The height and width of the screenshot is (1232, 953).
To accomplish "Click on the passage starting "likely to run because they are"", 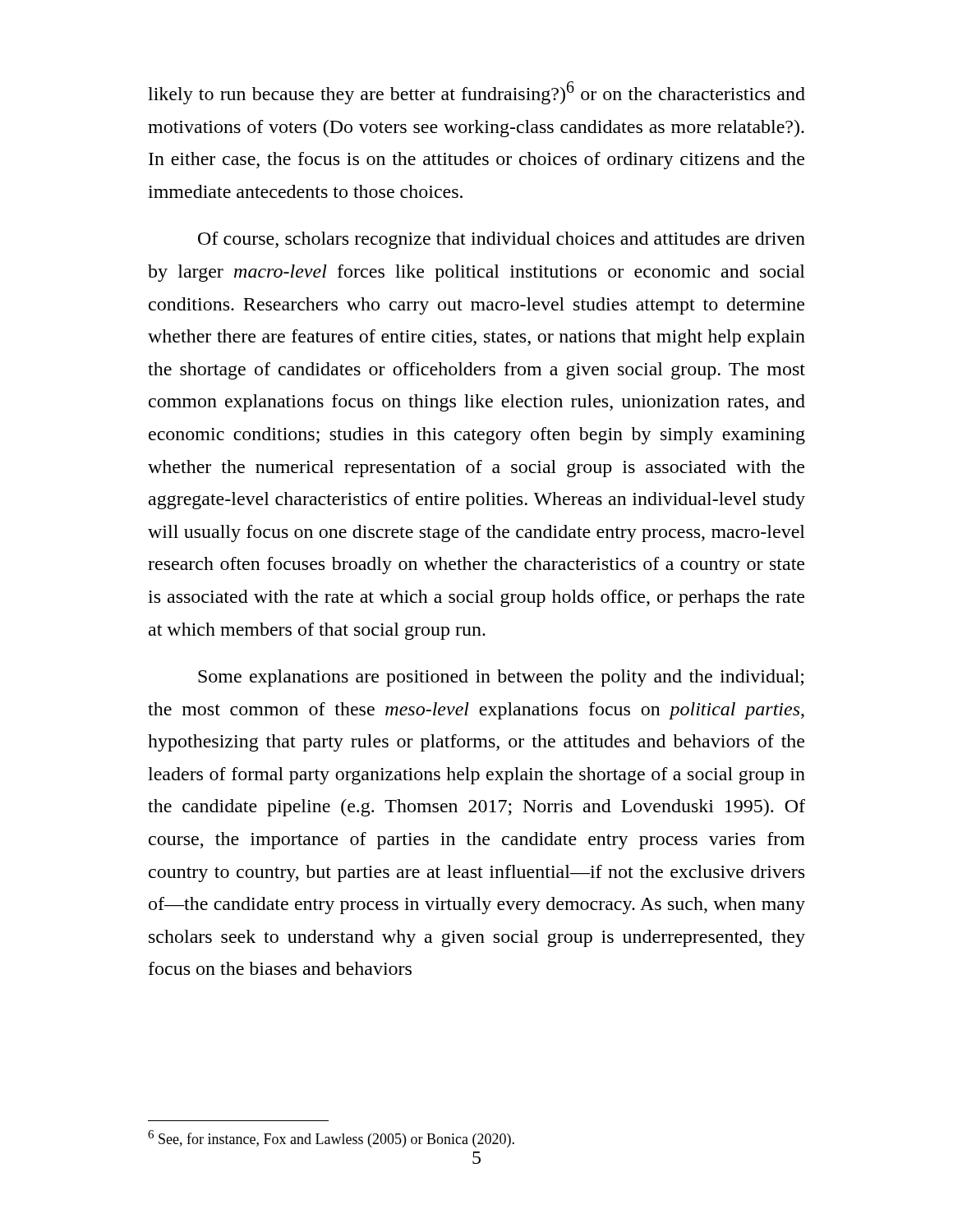I will pyautogui.click(x=476, y=141).
